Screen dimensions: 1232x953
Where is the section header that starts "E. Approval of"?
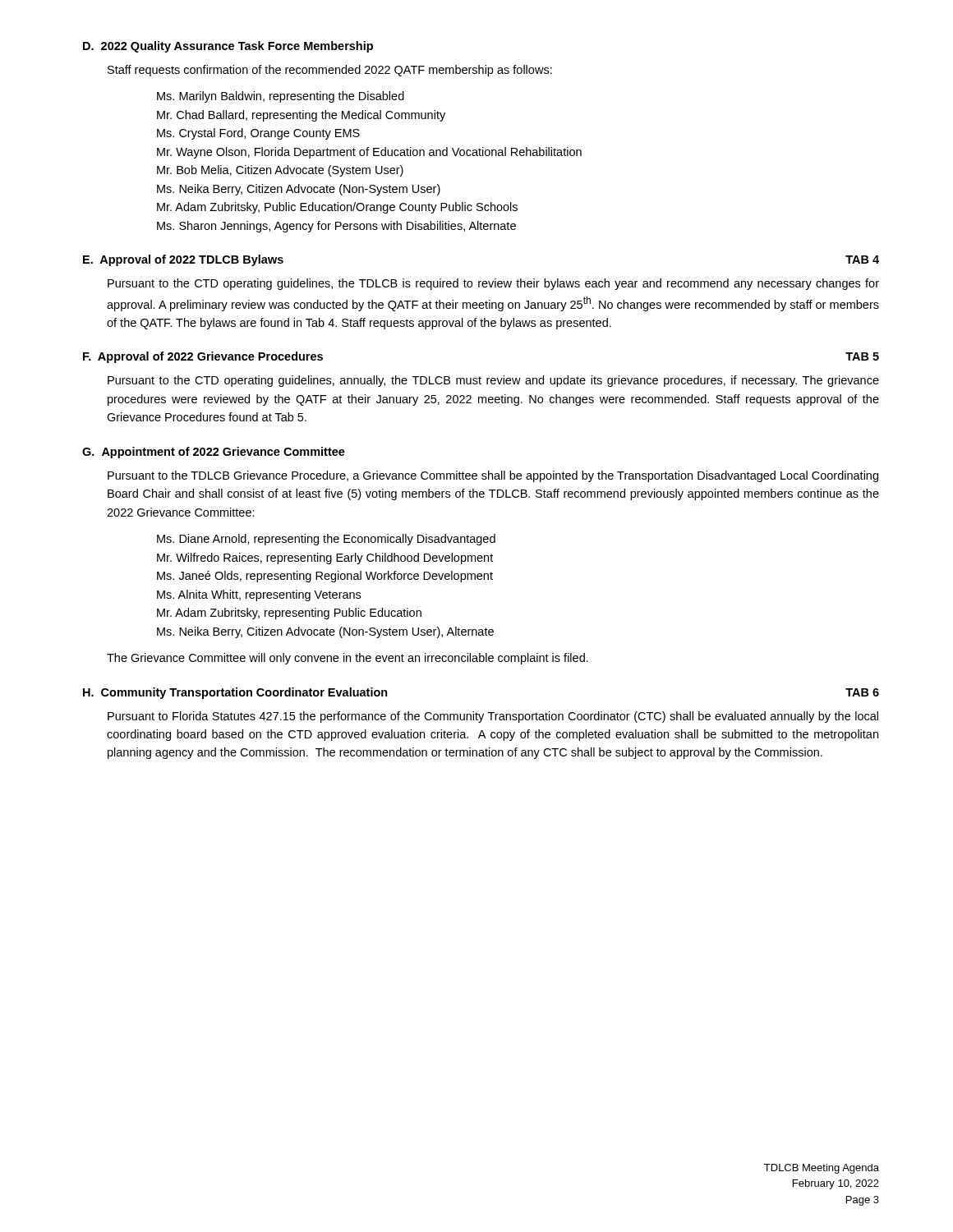pos(182,259)
